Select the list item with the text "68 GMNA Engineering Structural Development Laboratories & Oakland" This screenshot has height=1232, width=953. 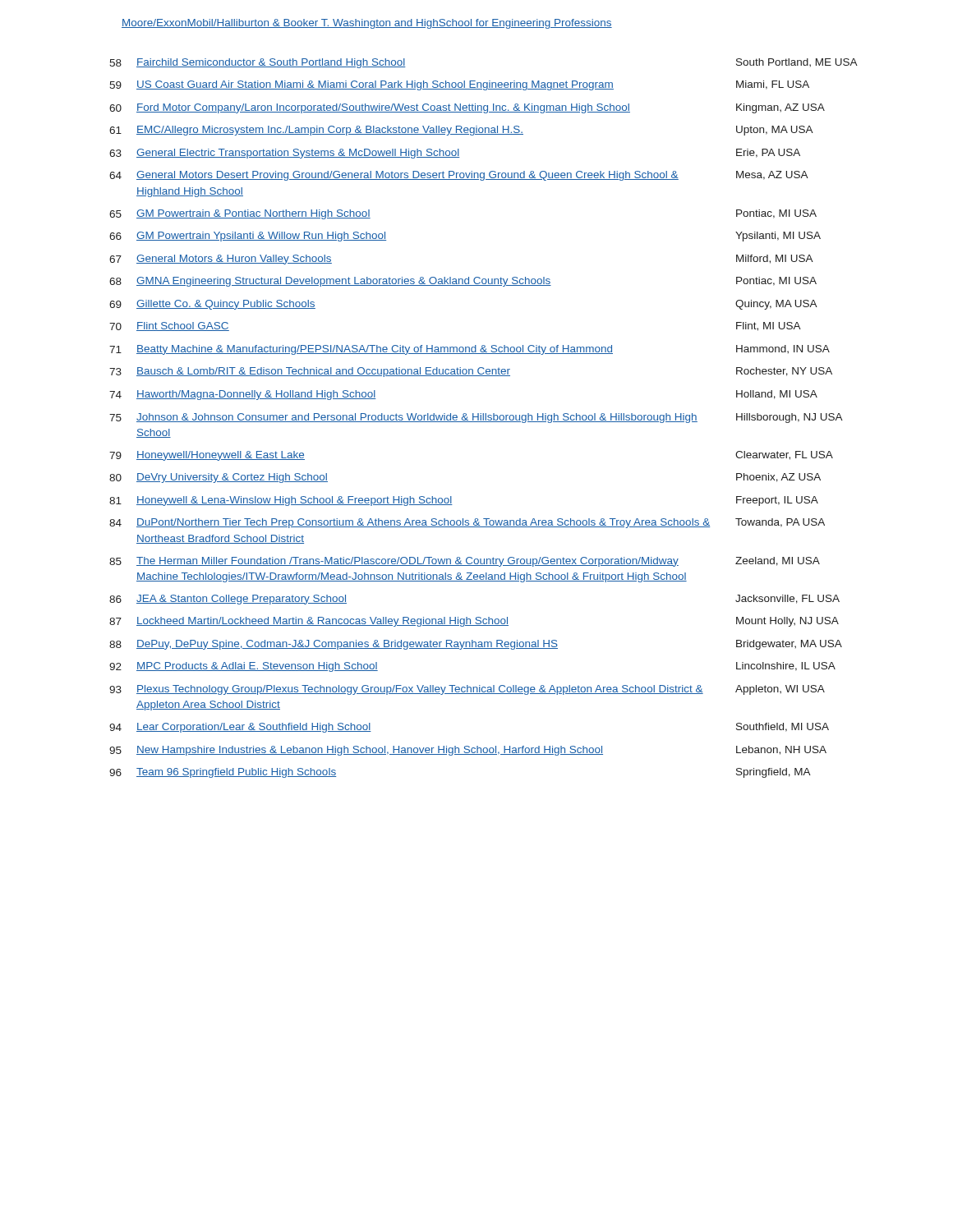pyautogui.click(x=489, y=281)
